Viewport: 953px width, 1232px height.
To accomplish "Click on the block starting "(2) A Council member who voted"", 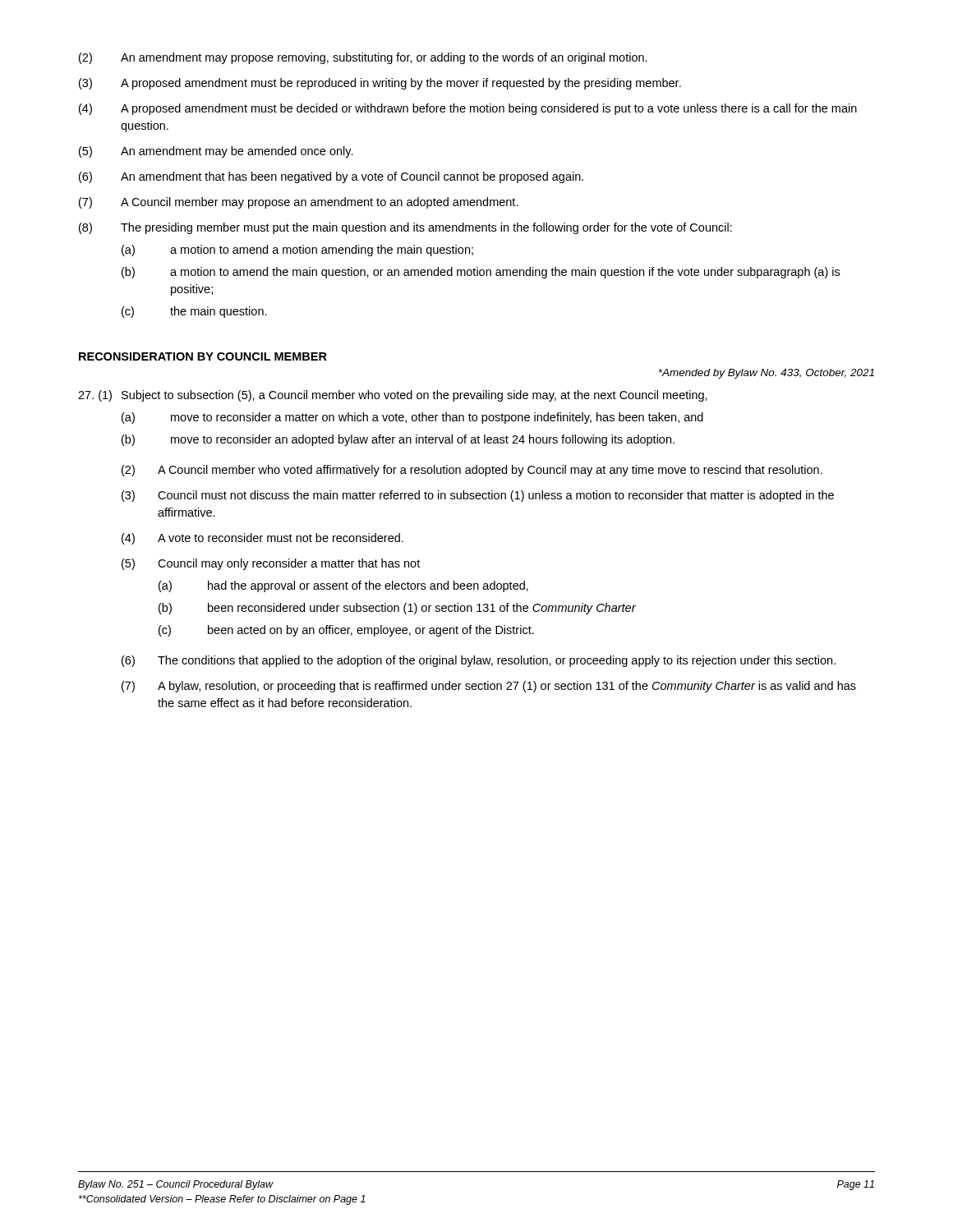I will tap(498, 470).
